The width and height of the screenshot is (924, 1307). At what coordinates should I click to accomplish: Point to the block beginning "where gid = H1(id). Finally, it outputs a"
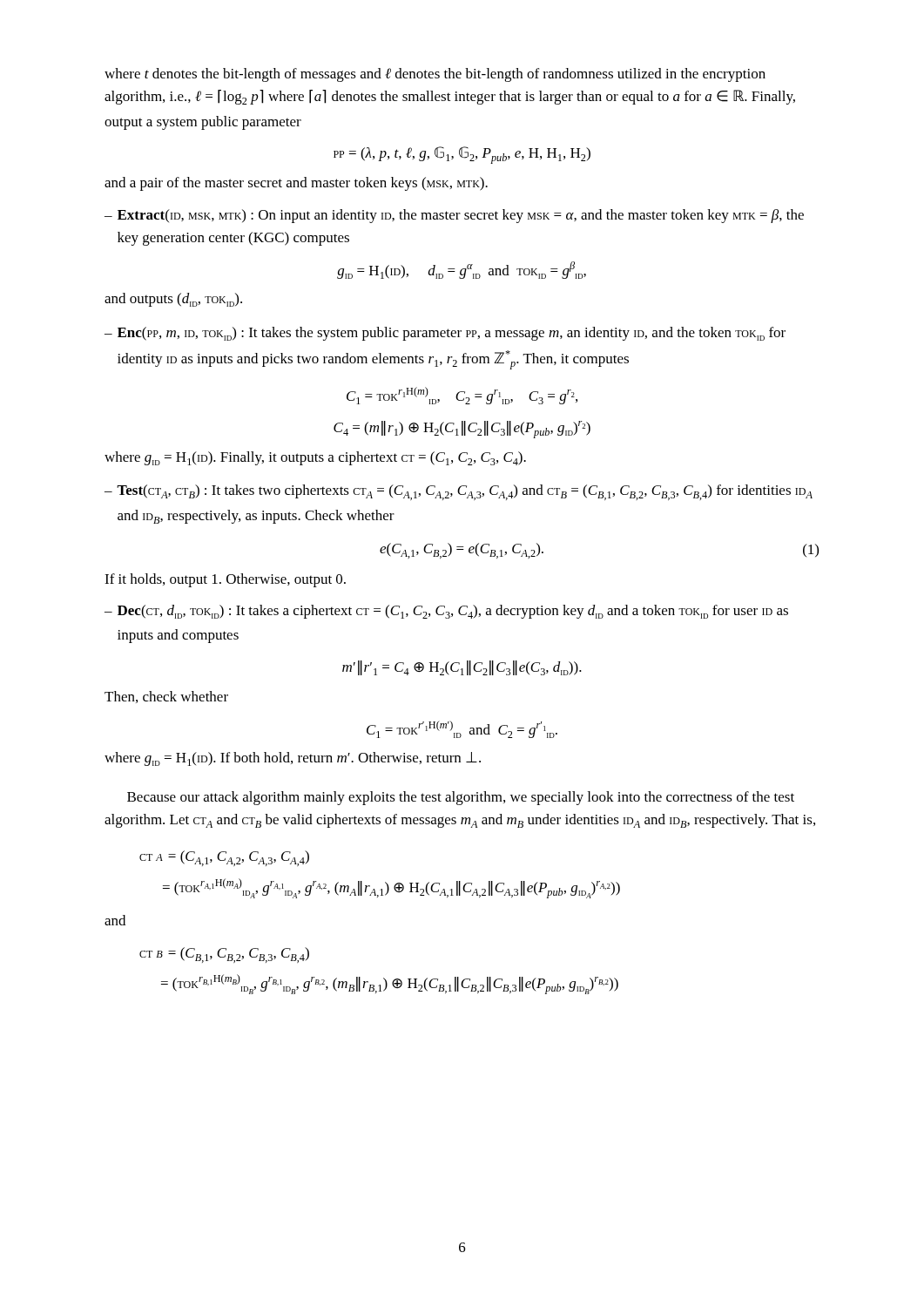(316, 459)
